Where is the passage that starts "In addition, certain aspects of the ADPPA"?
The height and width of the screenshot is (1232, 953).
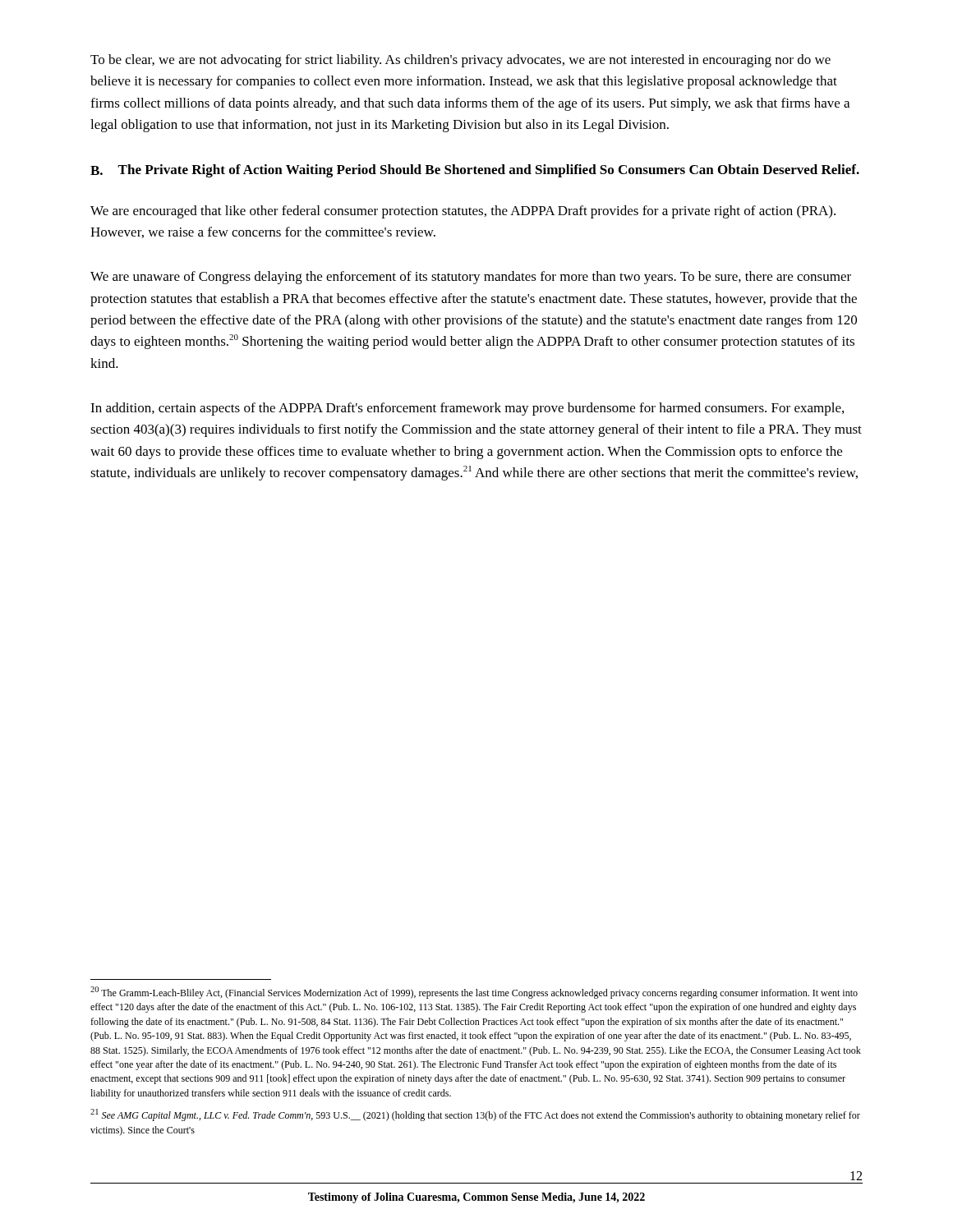pos(476,441)
